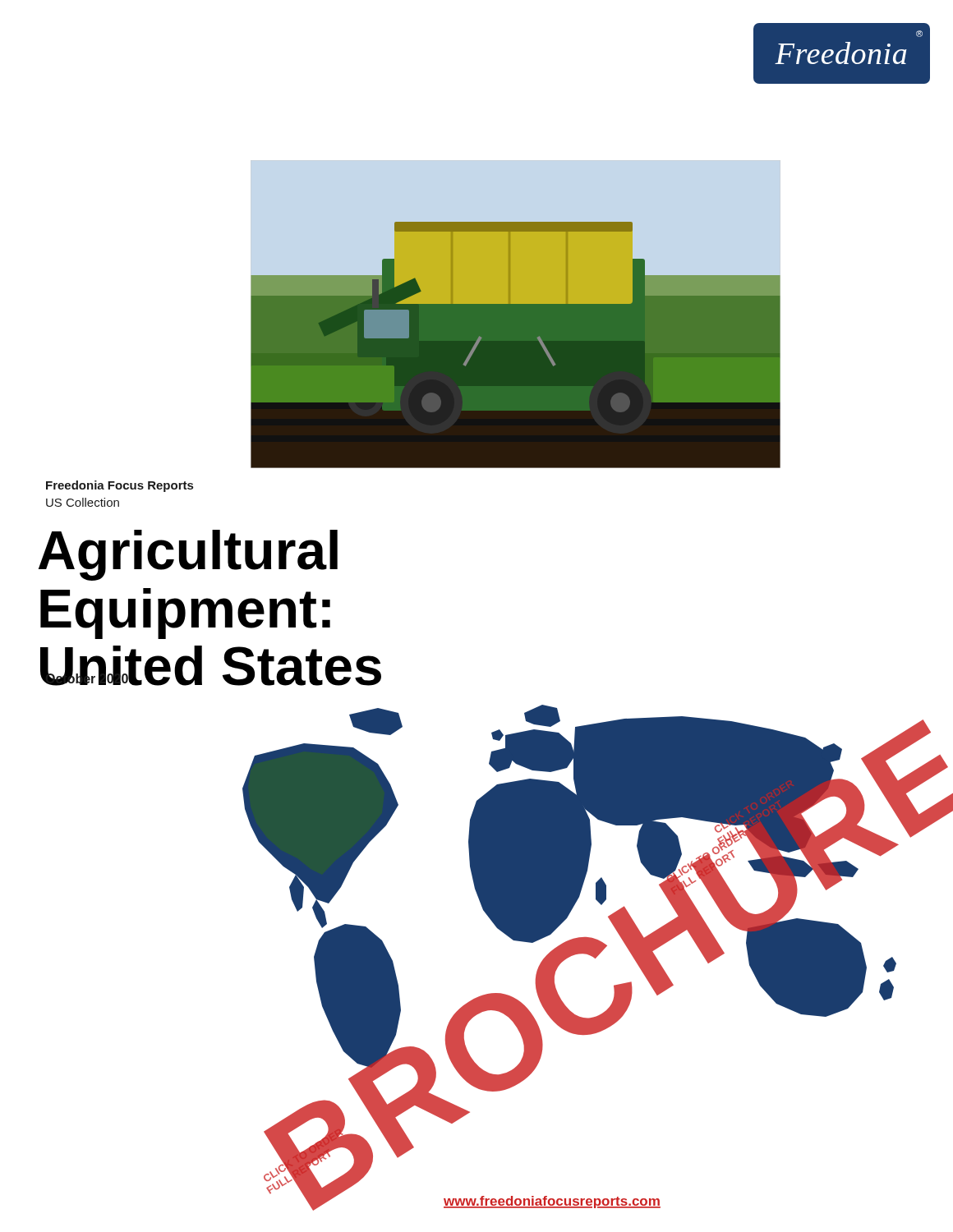Screen dimensions: 1232x953
Task: Locate the illustration
Action: pos(571,953)
